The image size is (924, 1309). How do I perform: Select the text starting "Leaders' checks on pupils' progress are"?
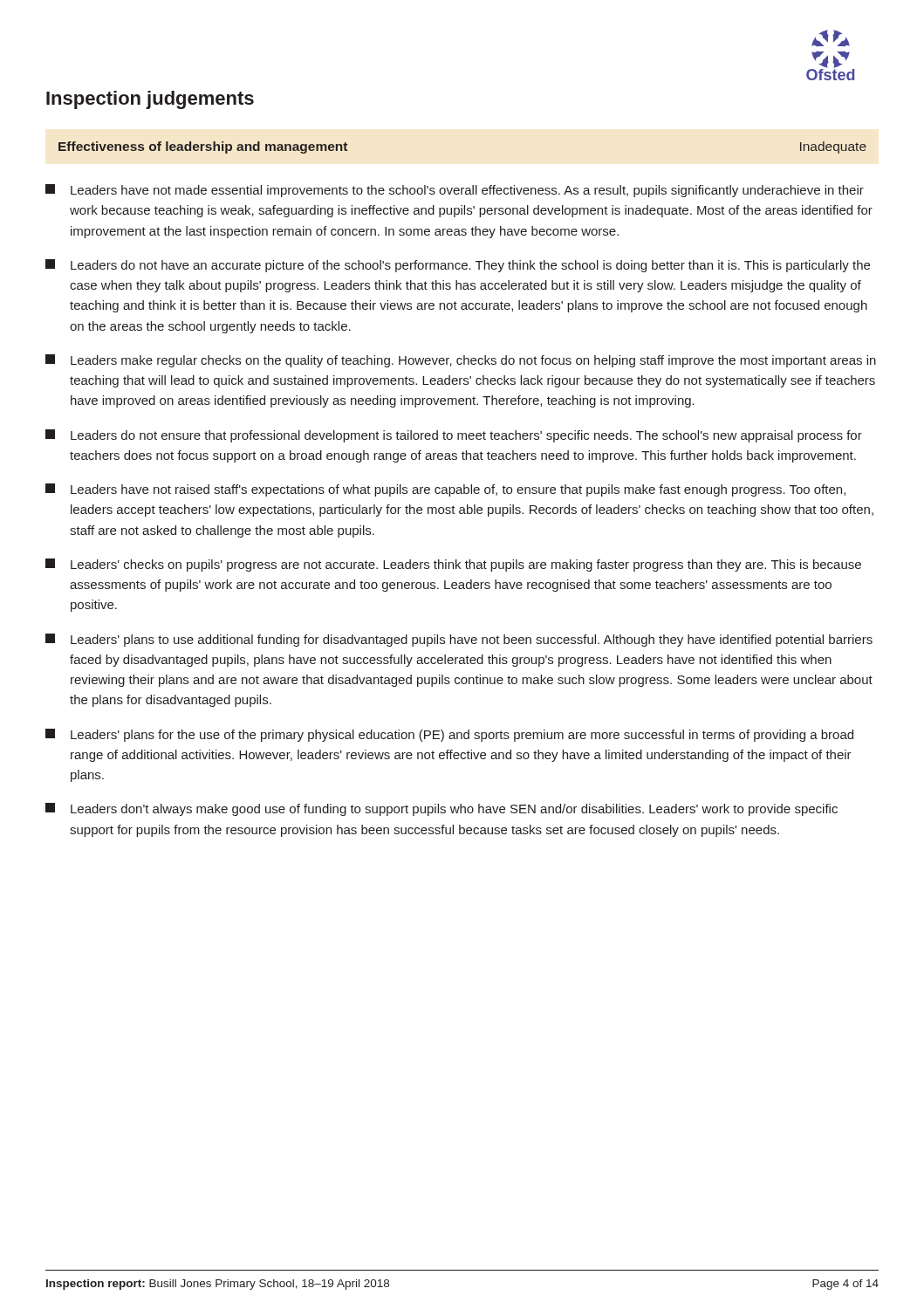pos(462,584)
